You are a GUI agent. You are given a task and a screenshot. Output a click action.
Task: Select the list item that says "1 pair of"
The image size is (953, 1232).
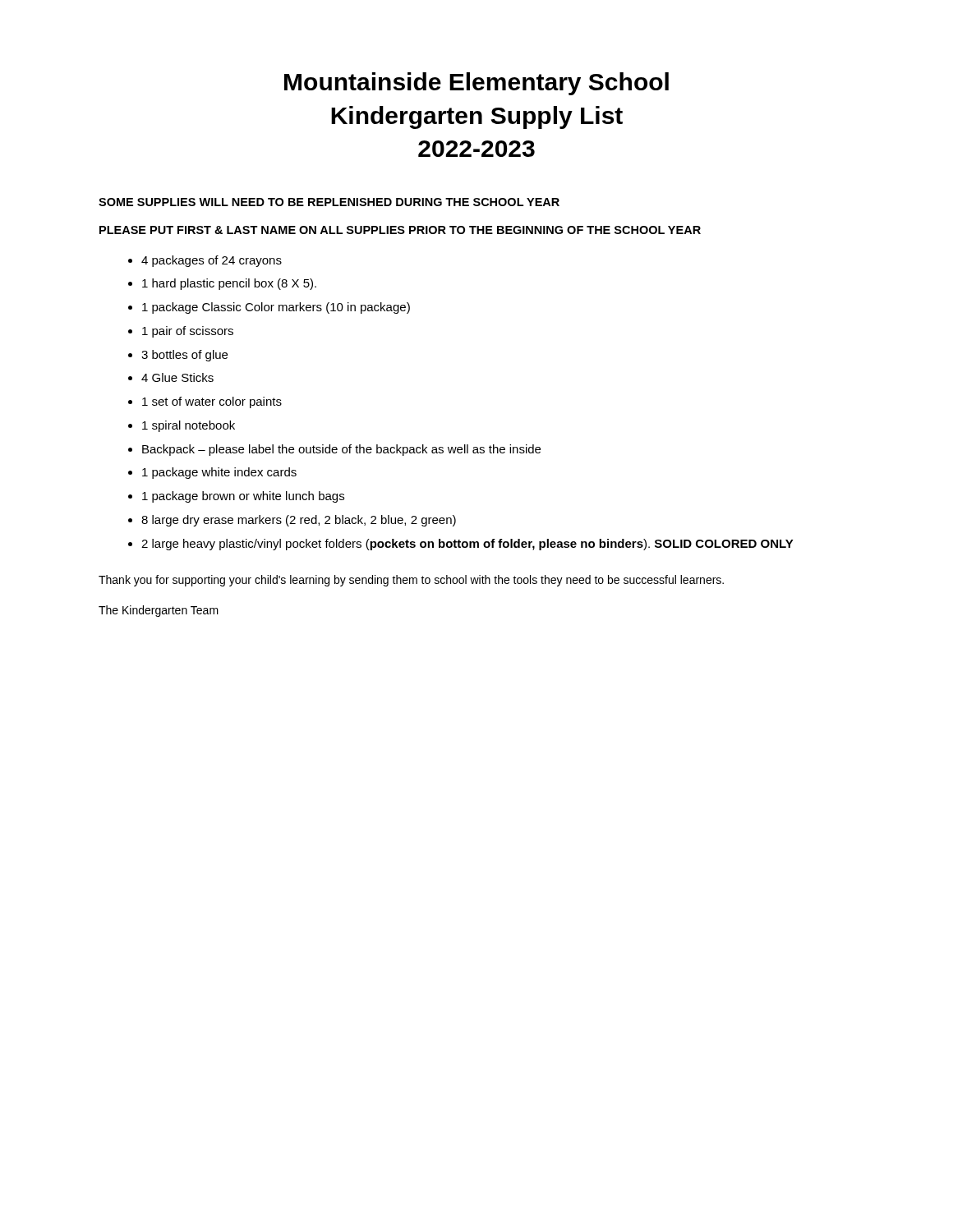click(x=188, y=330)
